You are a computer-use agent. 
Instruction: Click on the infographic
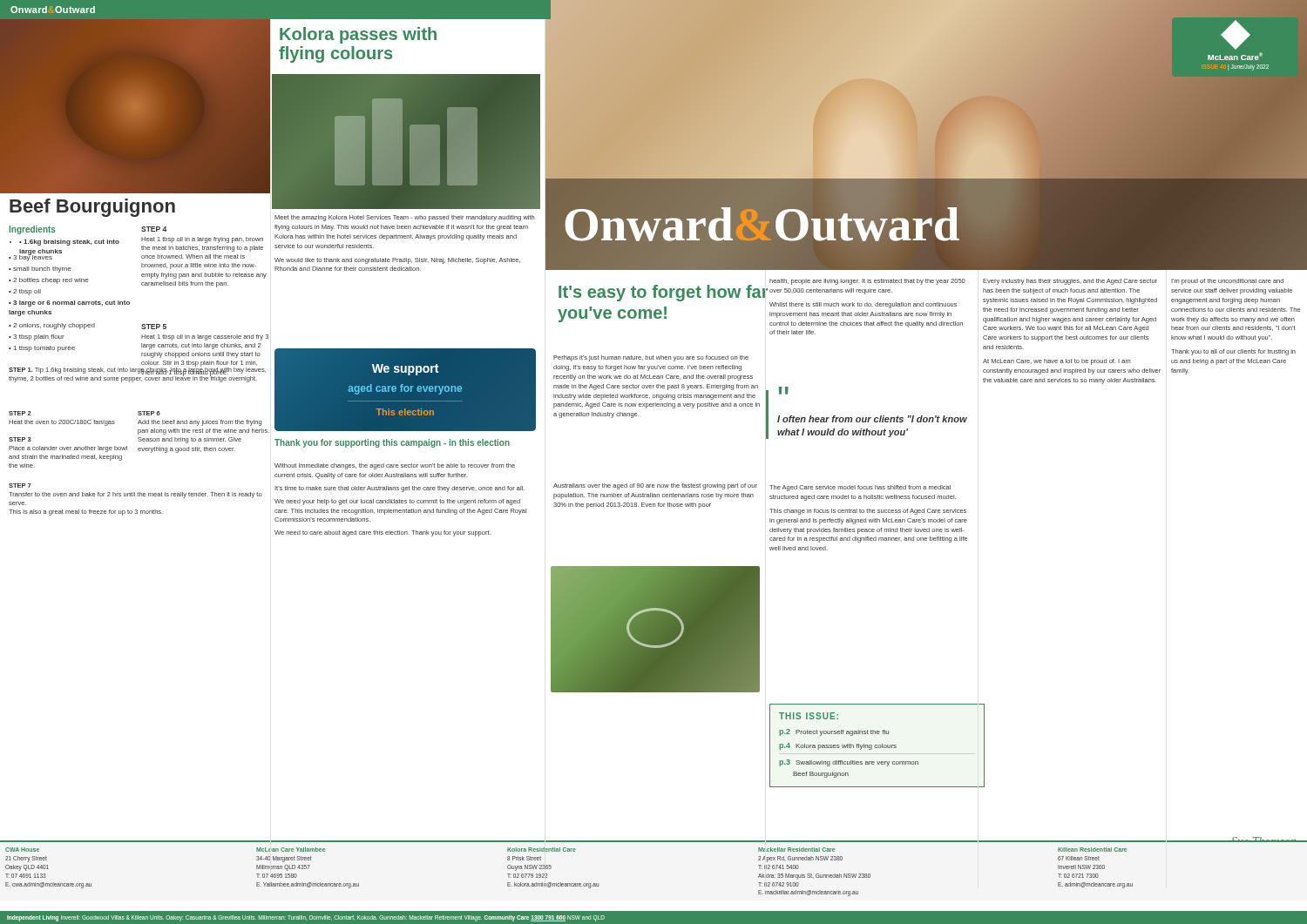(x=405, y=390)
